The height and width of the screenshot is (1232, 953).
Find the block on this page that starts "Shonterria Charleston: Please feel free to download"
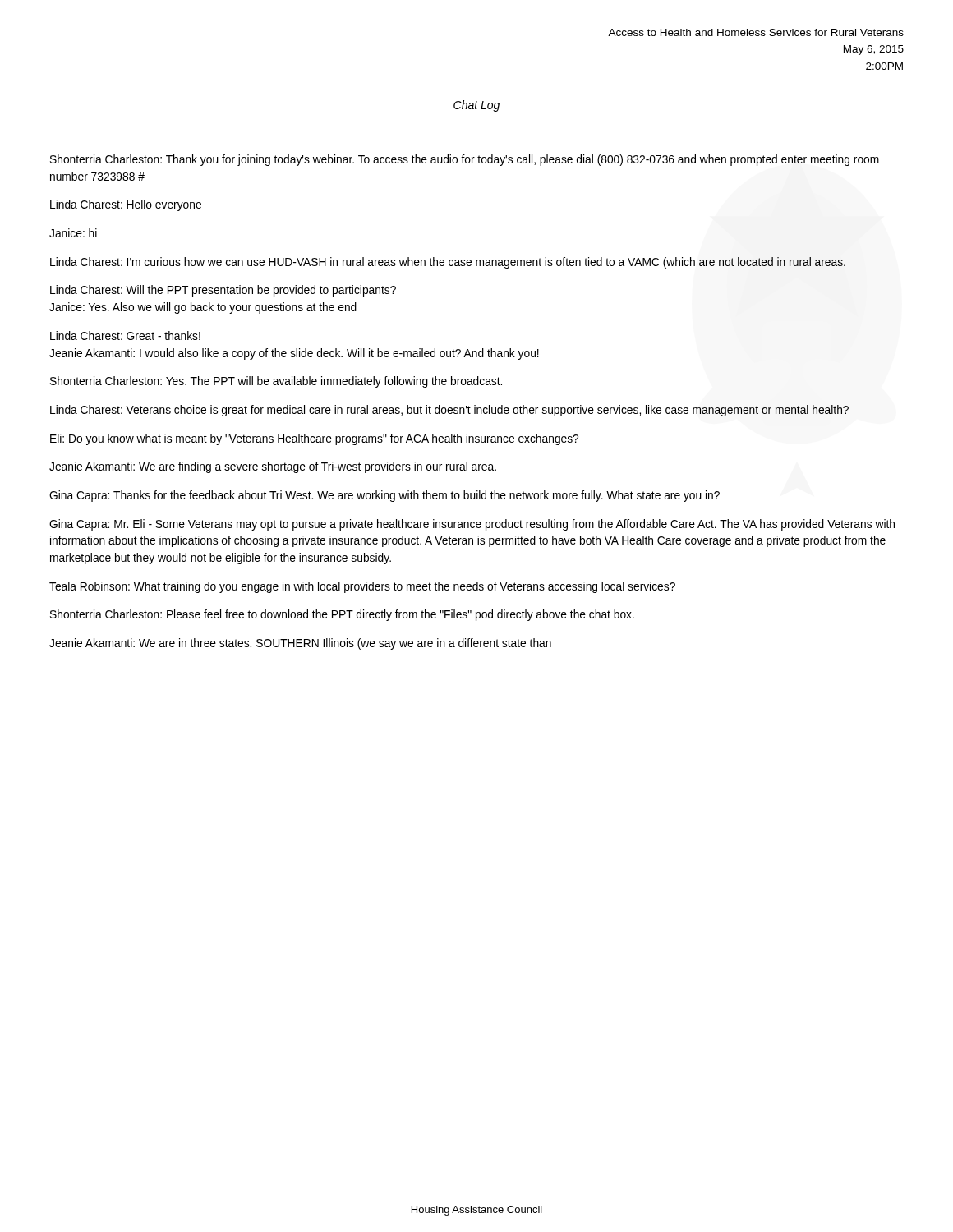[342, 615]
